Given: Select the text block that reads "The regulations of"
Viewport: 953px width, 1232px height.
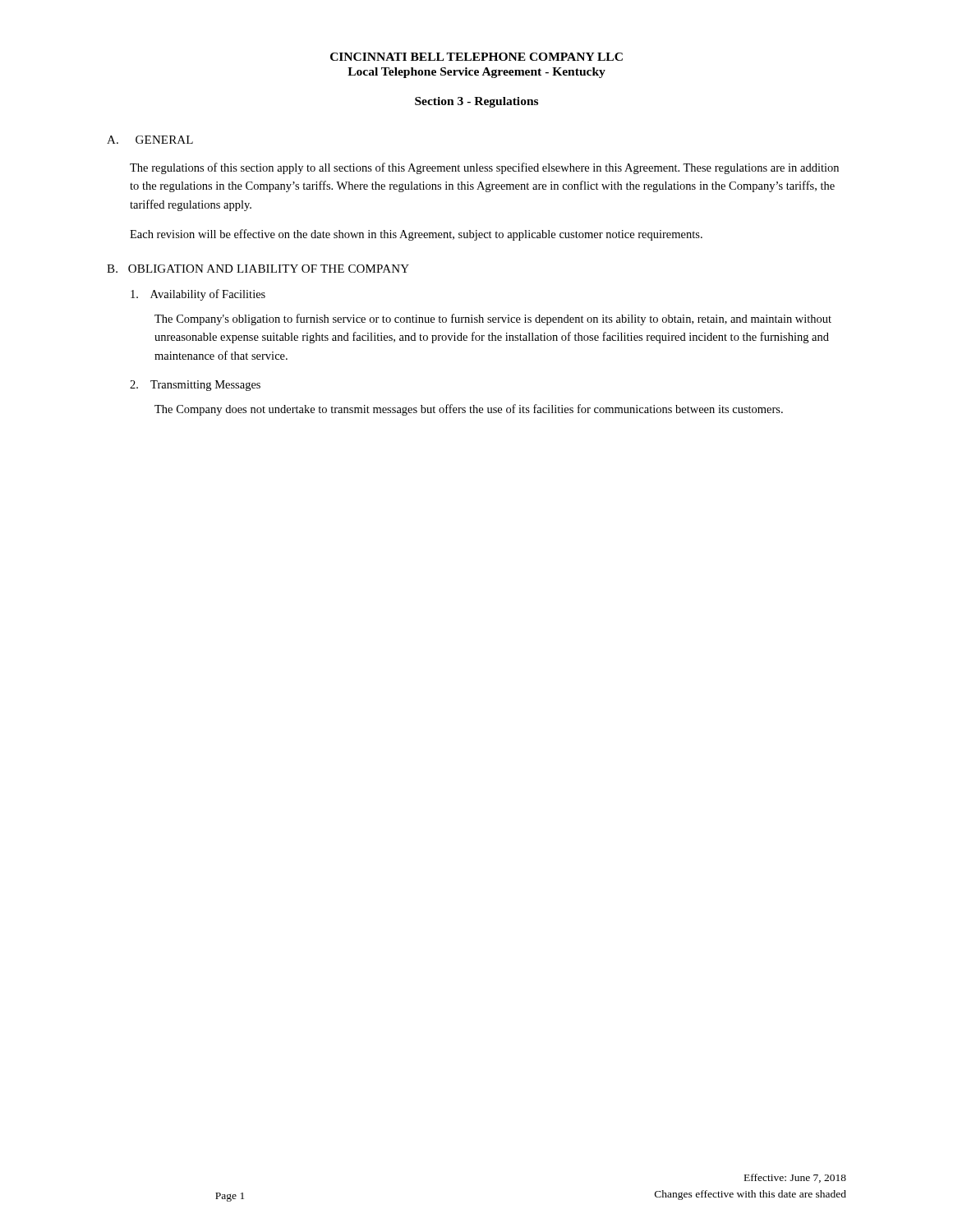Looking at the screenshot, I should tap(485, 186).
